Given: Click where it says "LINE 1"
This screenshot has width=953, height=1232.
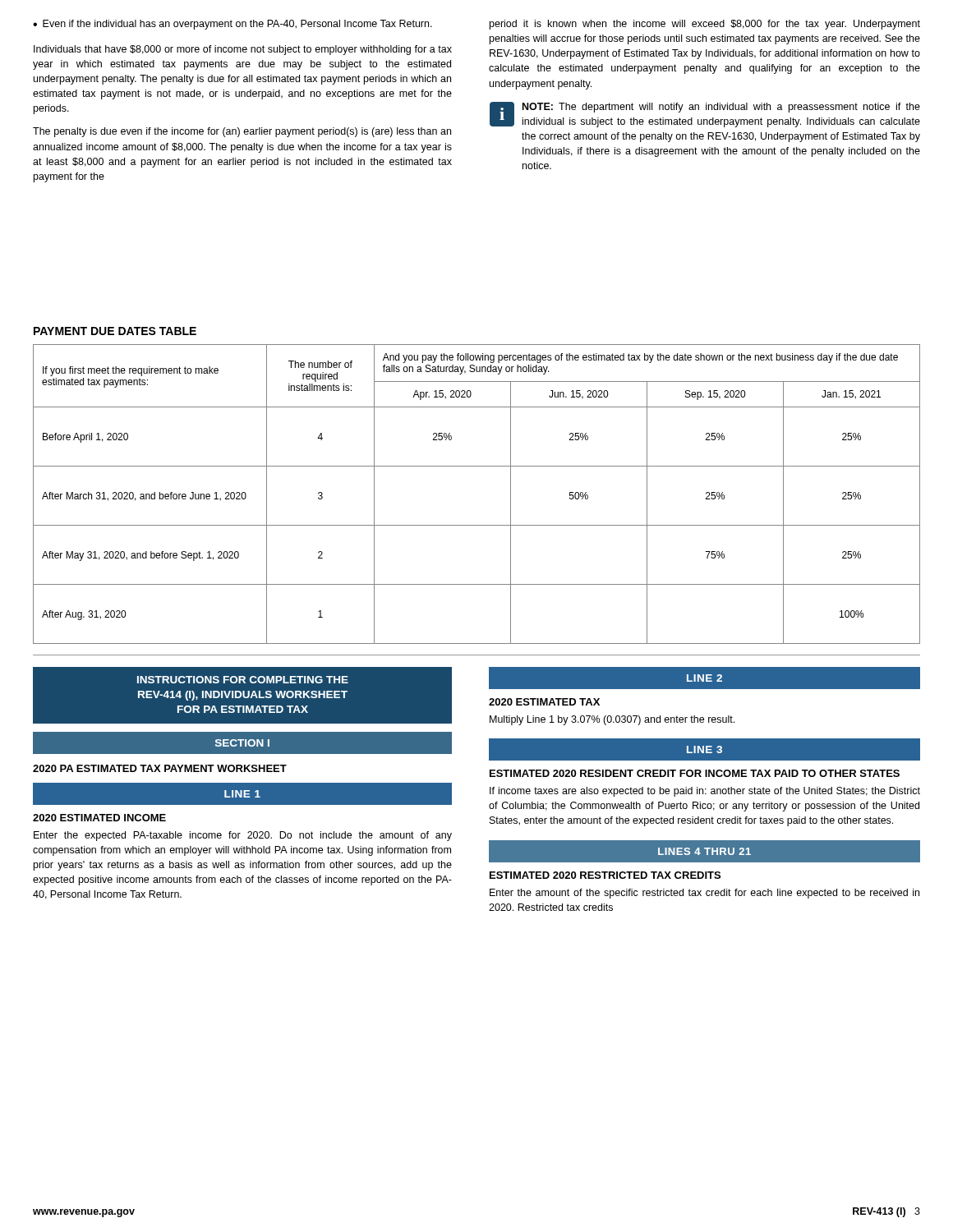Looking at the screenshot, I should (242, 794).
